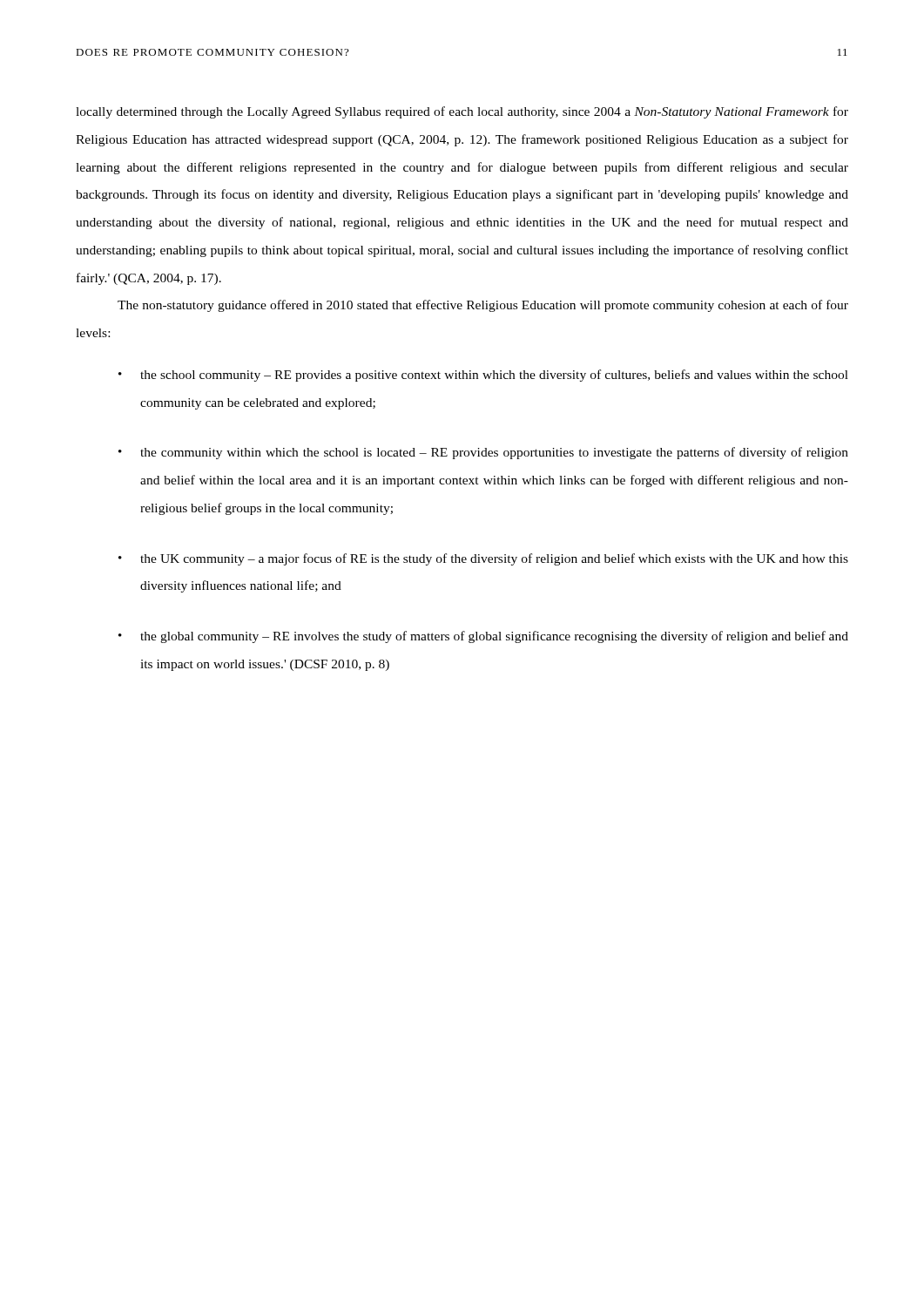This screenshot has width=924, height=1307.
Task: Select the text block starting "• the global community – RE involves the"
Action: pyautogui.click(x=483, y=650)
